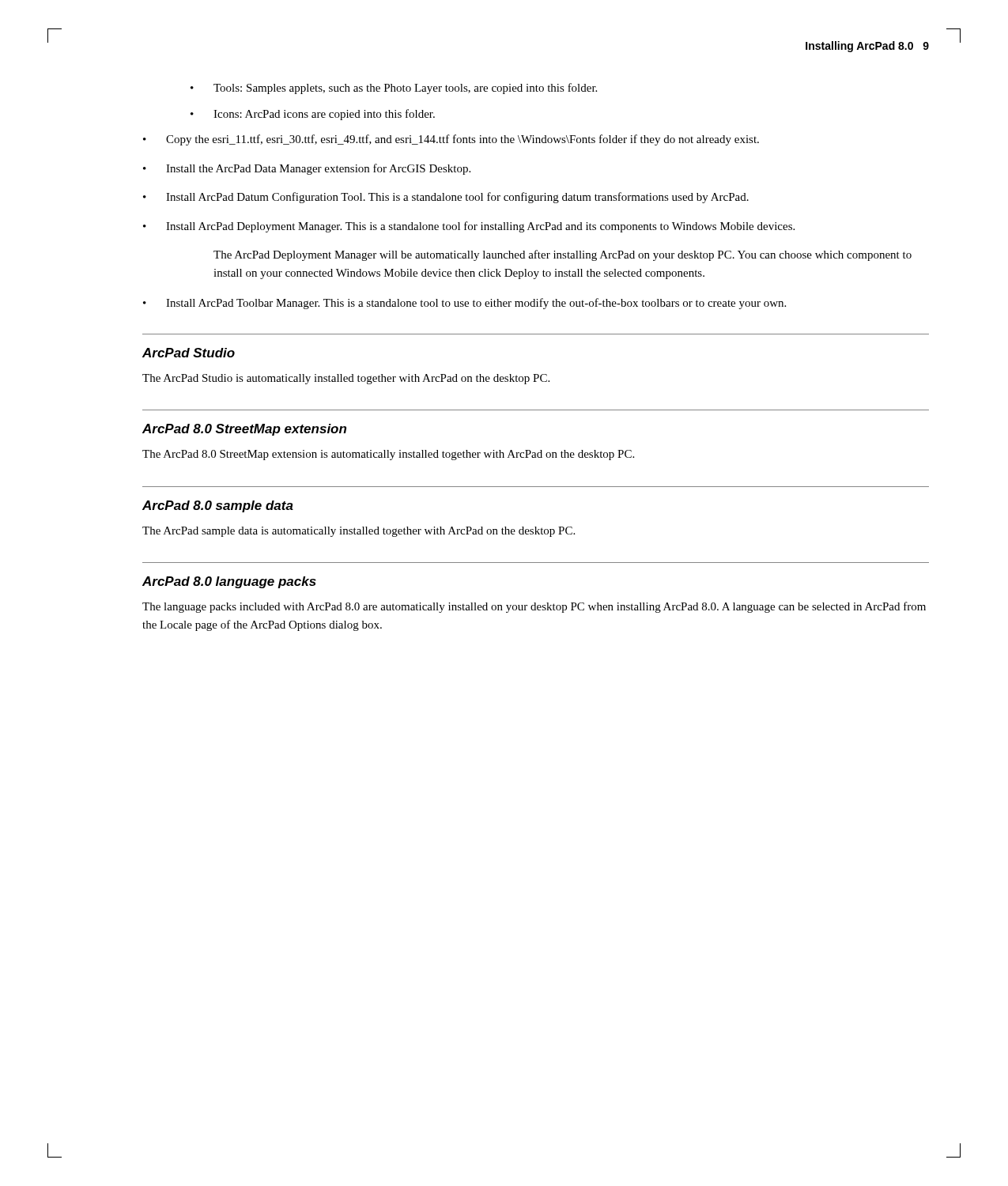Point to the block starting "The ArcPad sample data"
Viewport: 1008px width, 1186px height.
(x=359, y=530)
